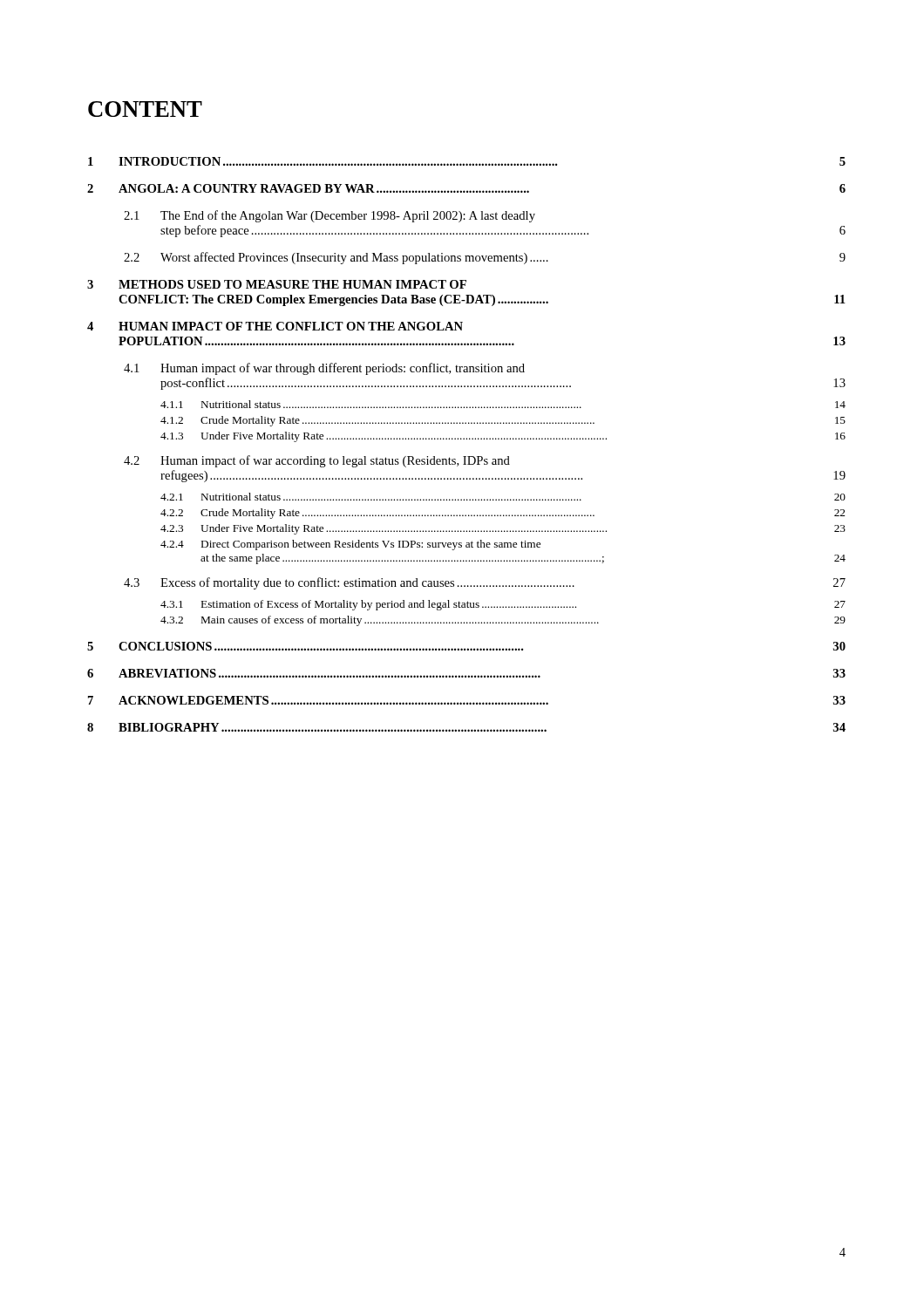Locate the list item containing "4.2.4 Direct Comparison between Residents Vs IDPs: surveys"
Image resolution: width=924 pixels, height=1308 pixels.
tap(503, 551)
